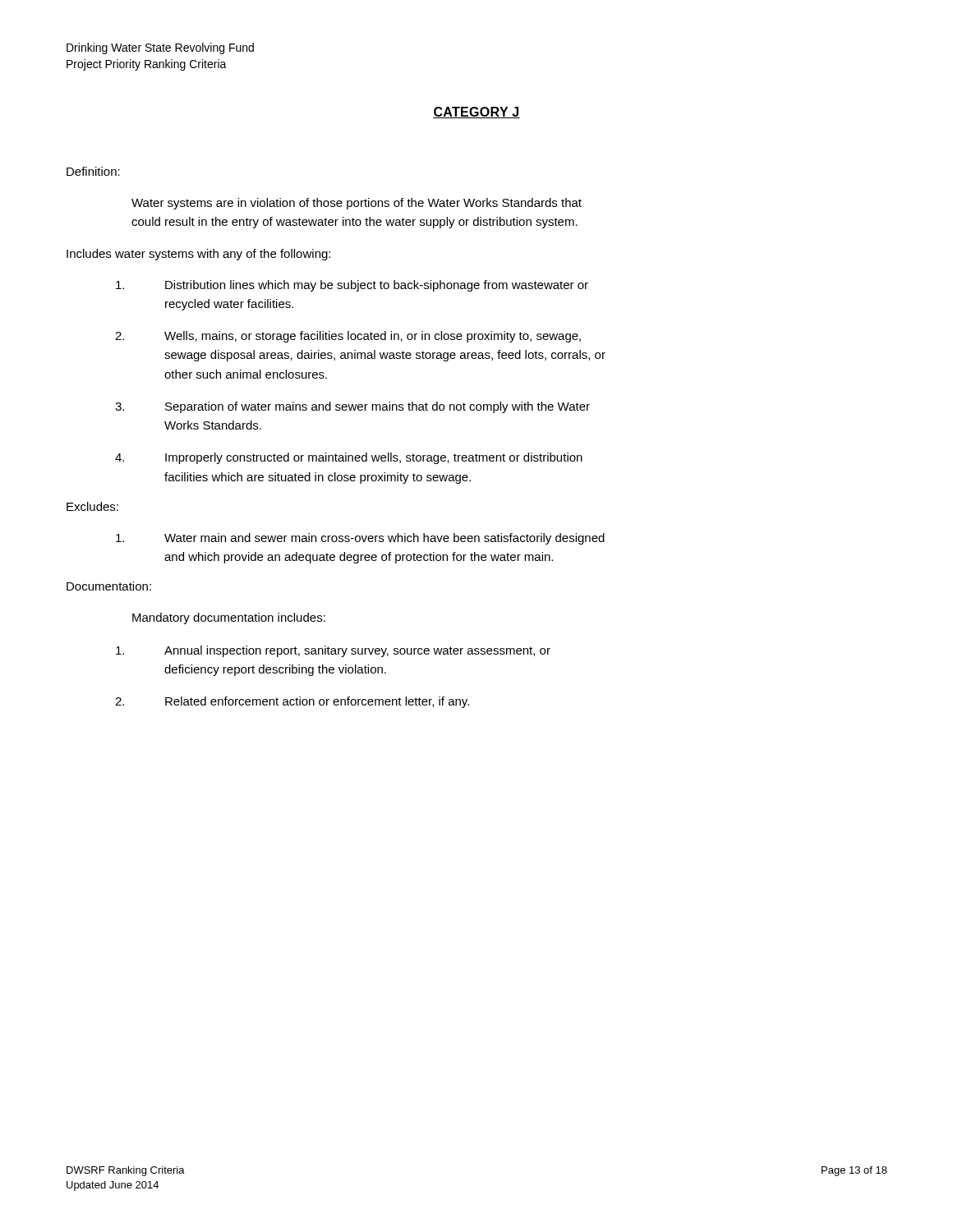Screen dimensions: 1232x953
Task: Locate the block of text that opens with "Includes water systems with any of"
Action: pyautogui.click(x=199, y=253)
